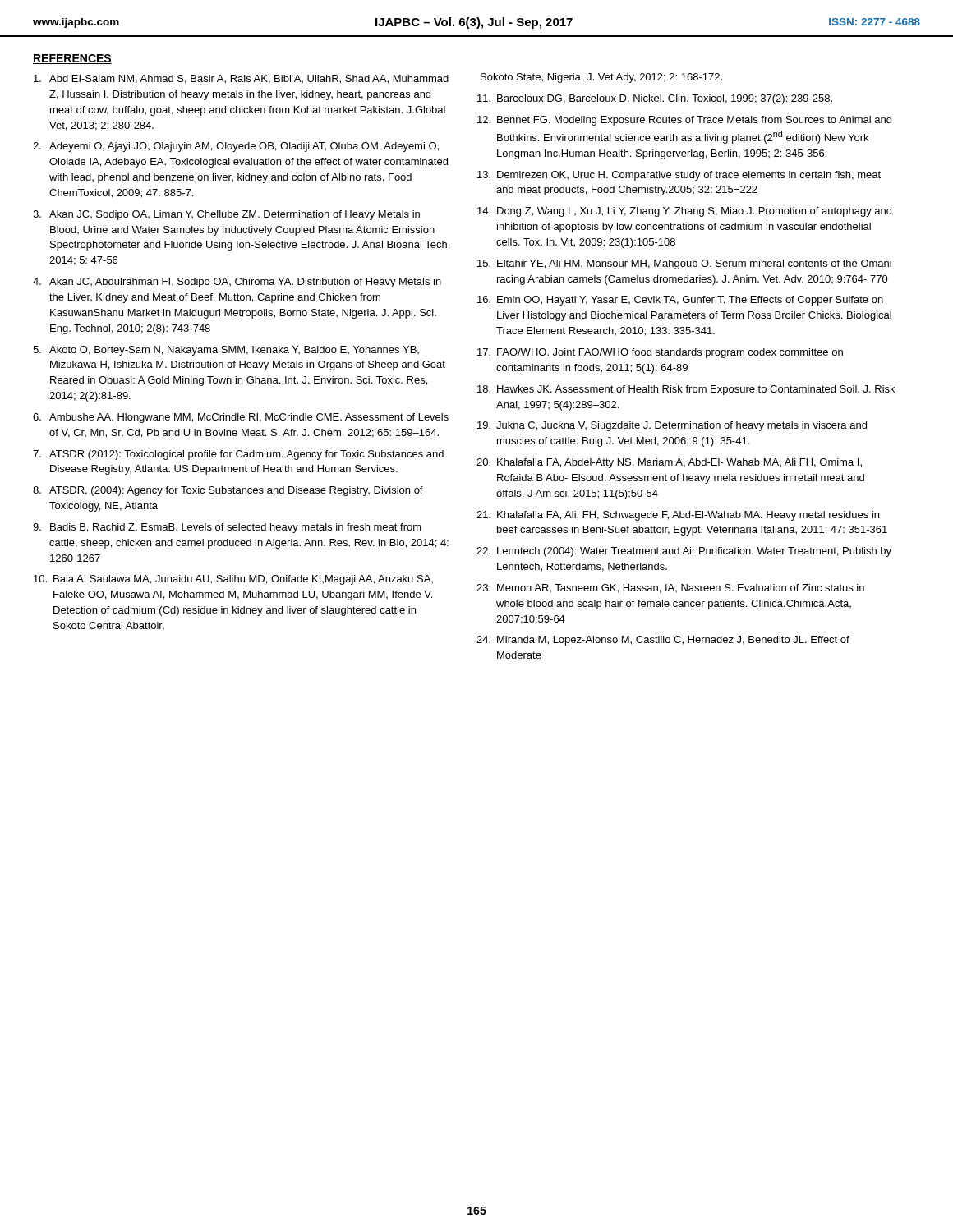The height and width of the screenshot is (1232, 953).
Task: Locate the list item containing "23. Memon AR, Tasneem GK,"
Action: [x=686, y=604]
